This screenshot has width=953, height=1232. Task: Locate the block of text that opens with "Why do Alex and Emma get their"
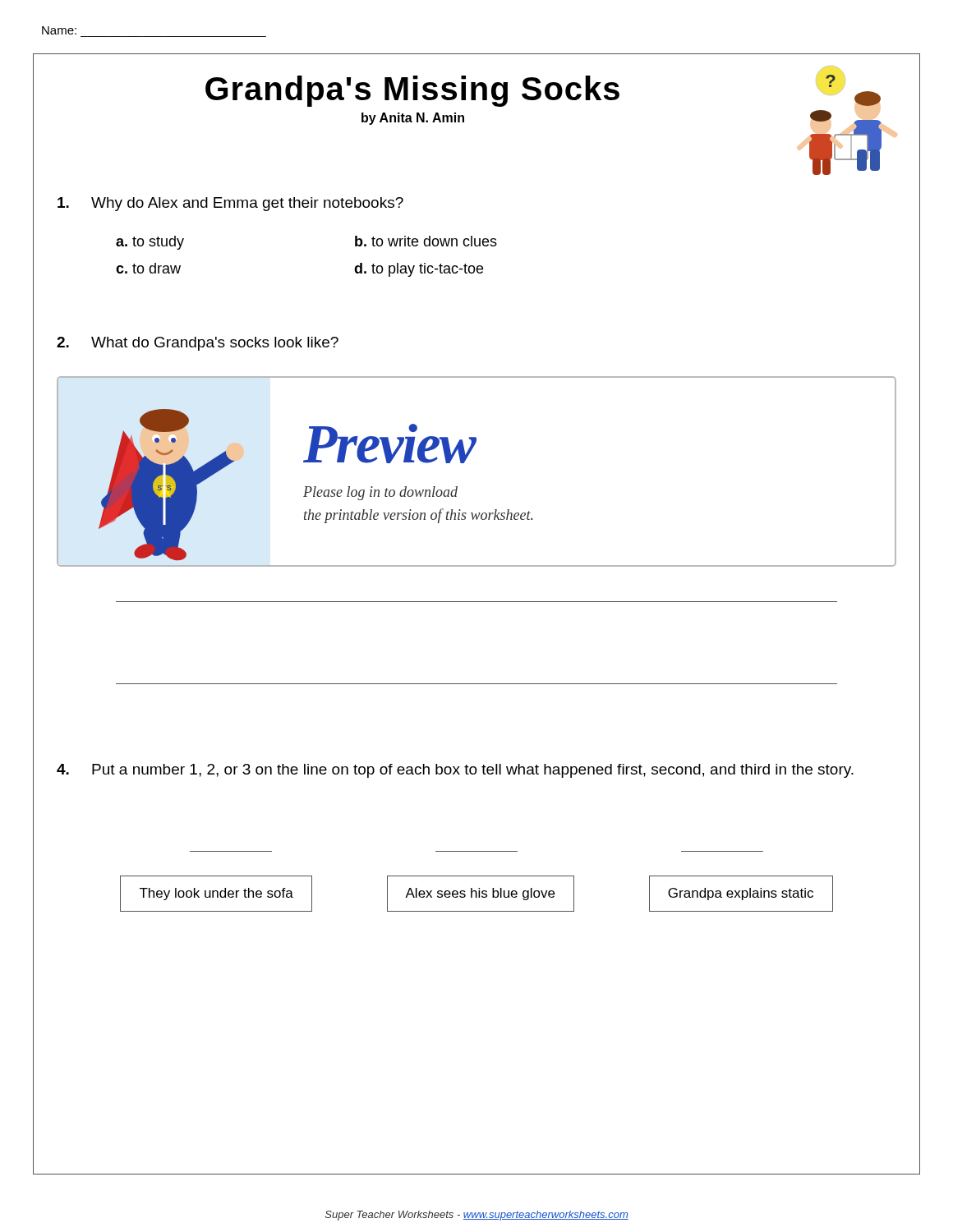230,203
